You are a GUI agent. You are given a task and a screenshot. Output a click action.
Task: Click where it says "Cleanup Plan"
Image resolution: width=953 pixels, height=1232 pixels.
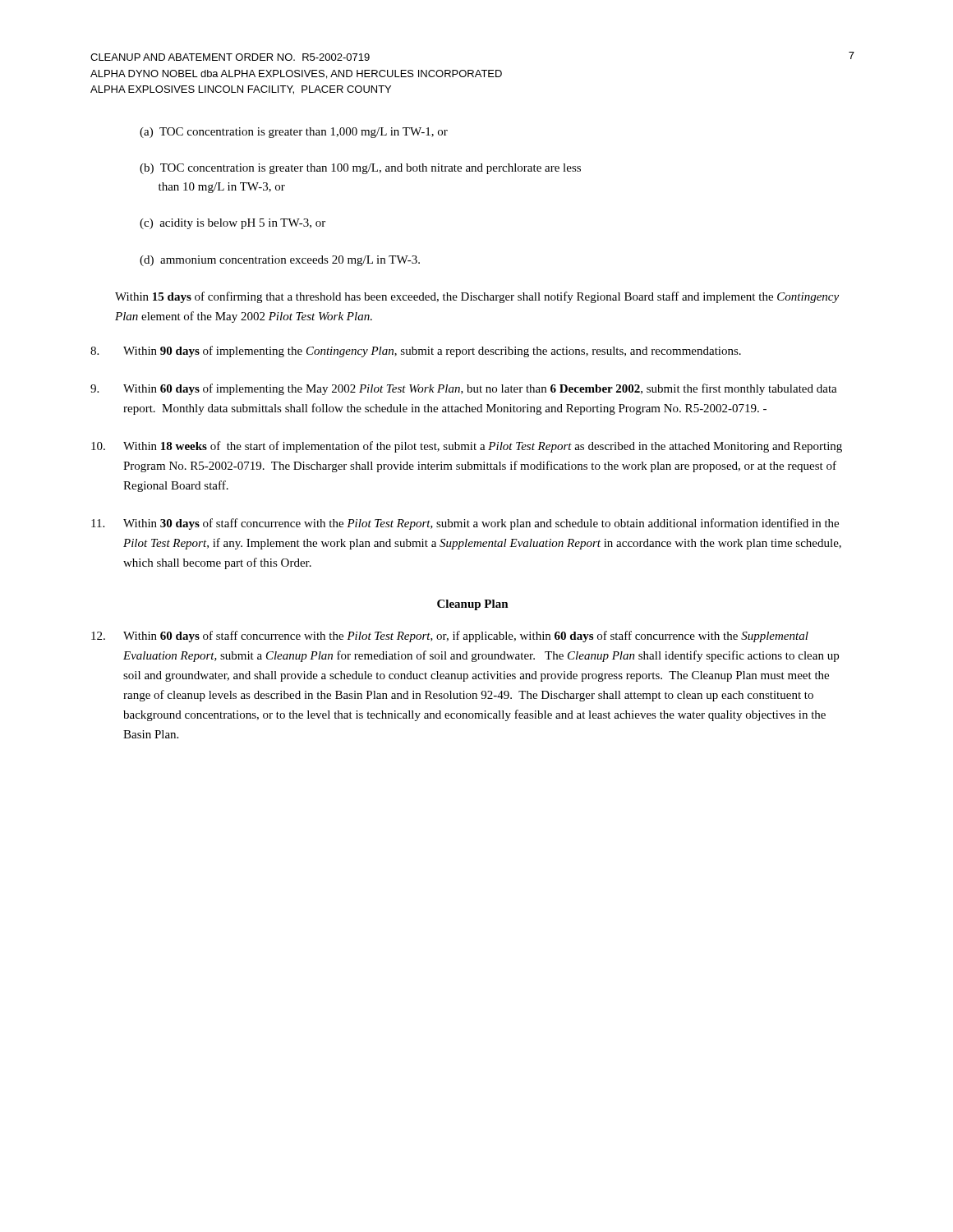(472, 604)
